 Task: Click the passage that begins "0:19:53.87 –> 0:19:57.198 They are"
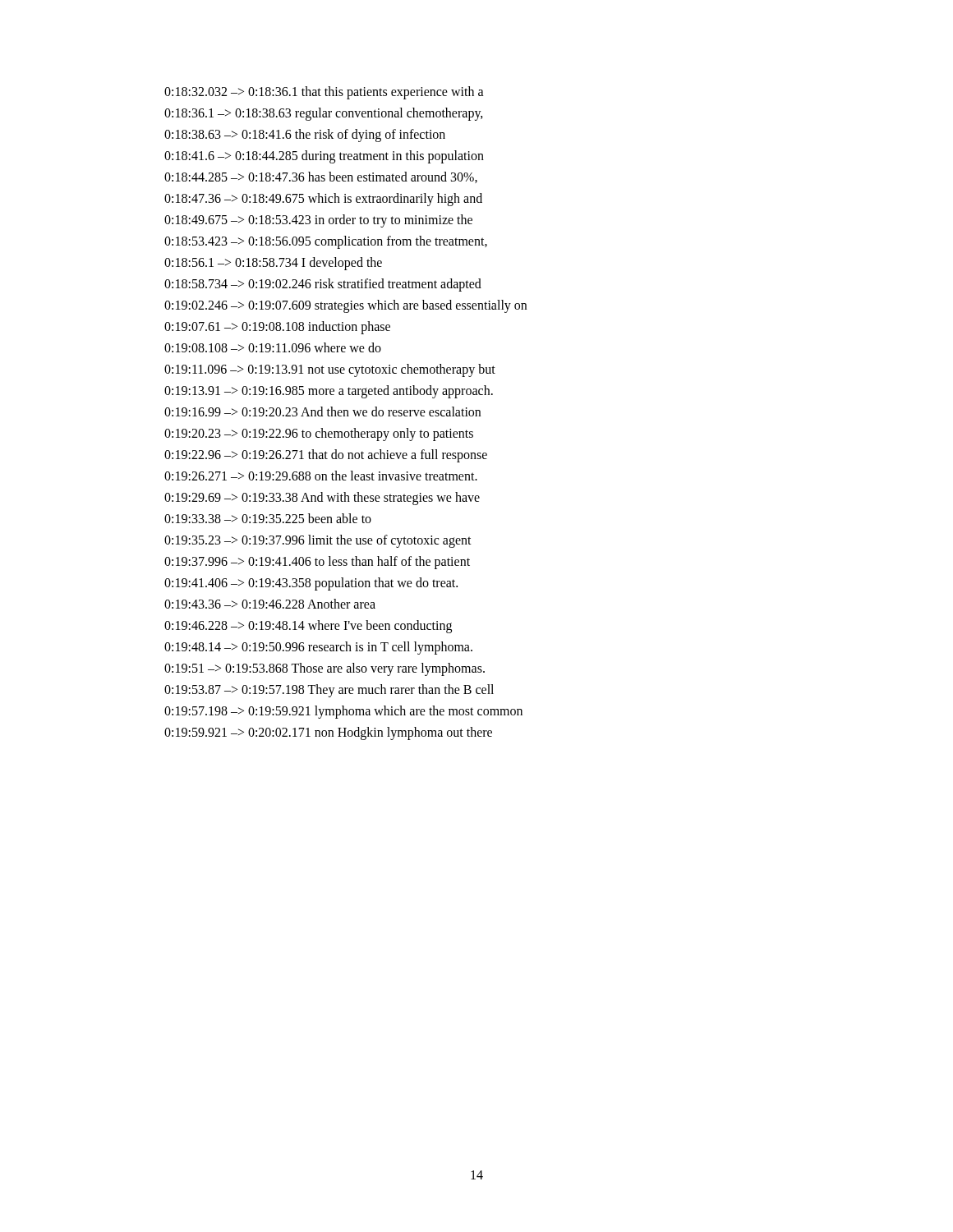pos(329,689)
